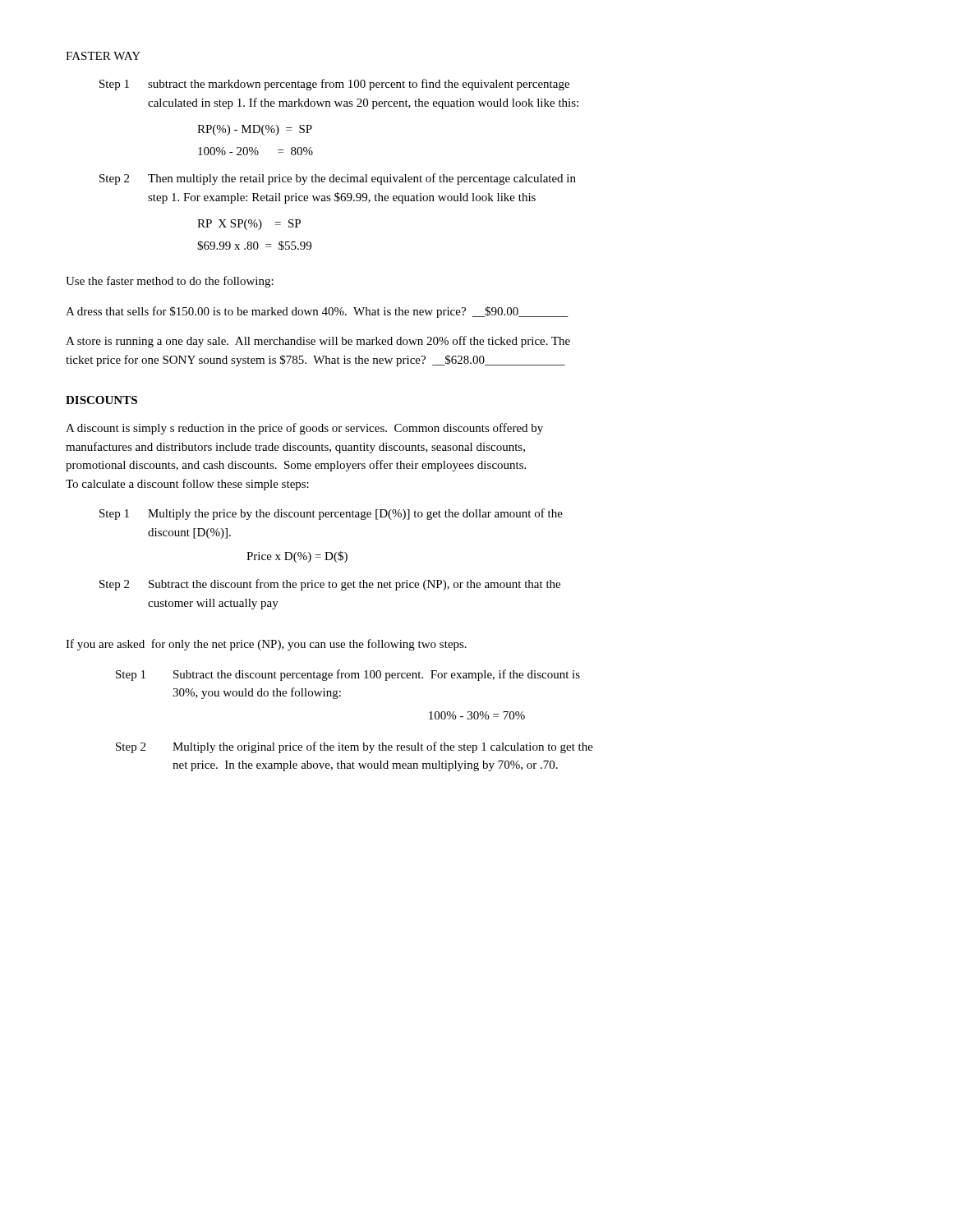This screenshot has height=1232, width=953.
Task: Where is the passage that starts "Step 2 Subtract the discount from the"?
Action: click(330, 593)
